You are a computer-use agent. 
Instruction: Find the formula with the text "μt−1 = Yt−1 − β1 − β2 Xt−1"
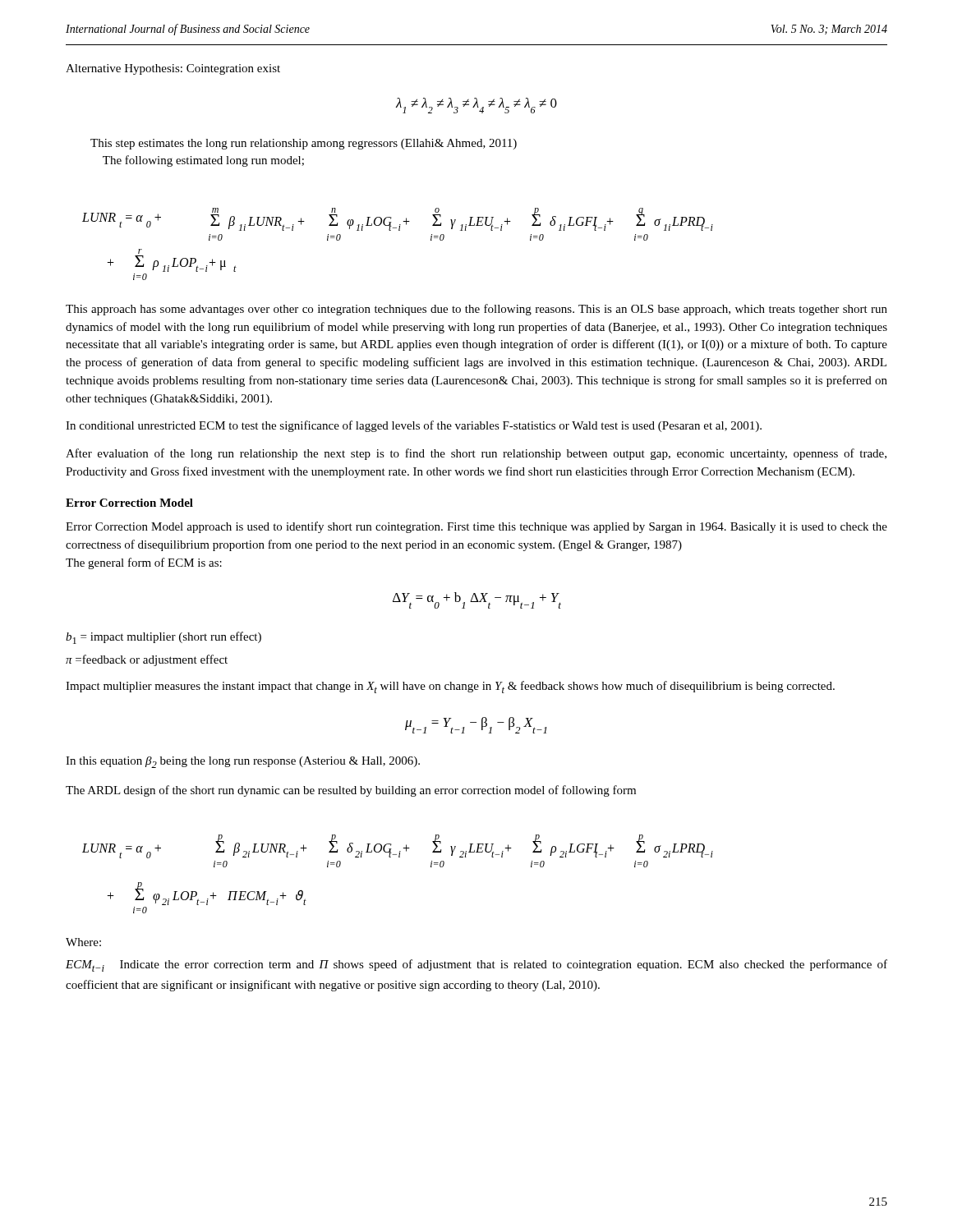coord(476,722)
